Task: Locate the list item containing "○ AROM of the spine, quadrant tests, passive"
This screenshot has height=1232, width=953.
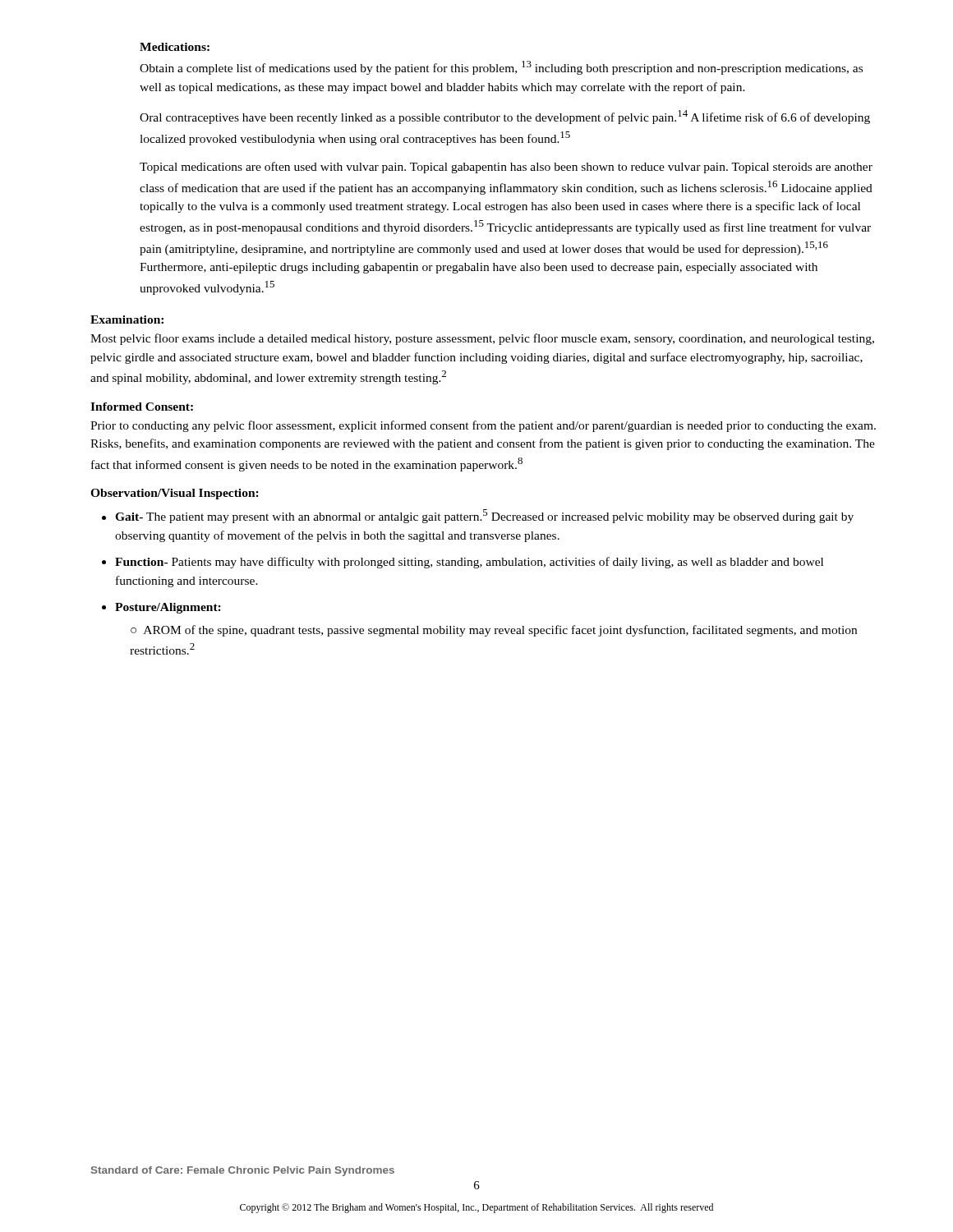Action: [x=494, y=640]
